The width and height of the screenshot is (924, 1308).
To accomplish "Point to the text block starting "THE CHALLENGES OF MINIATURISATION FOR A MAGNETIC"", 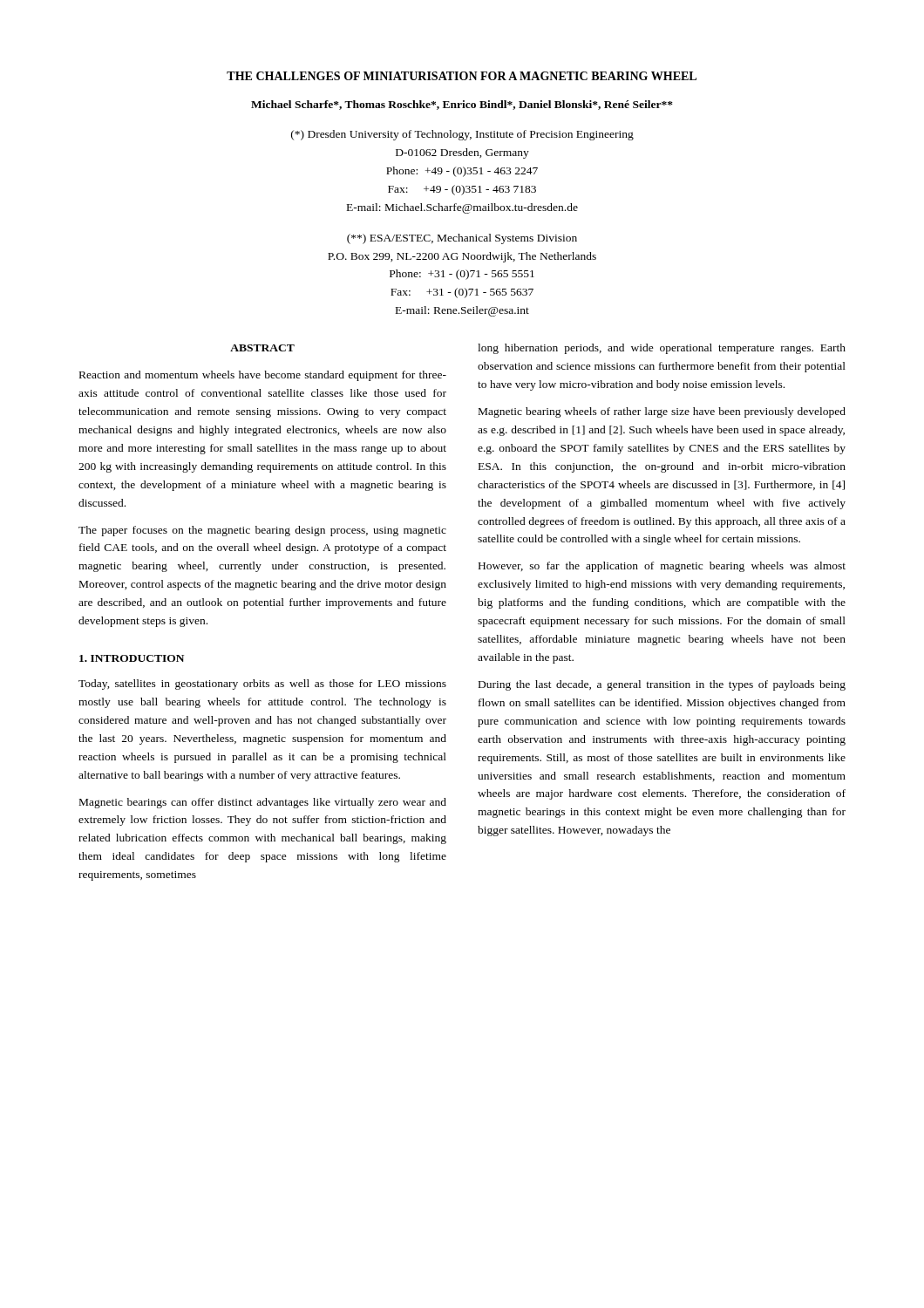I will click(x=462, y=76).
